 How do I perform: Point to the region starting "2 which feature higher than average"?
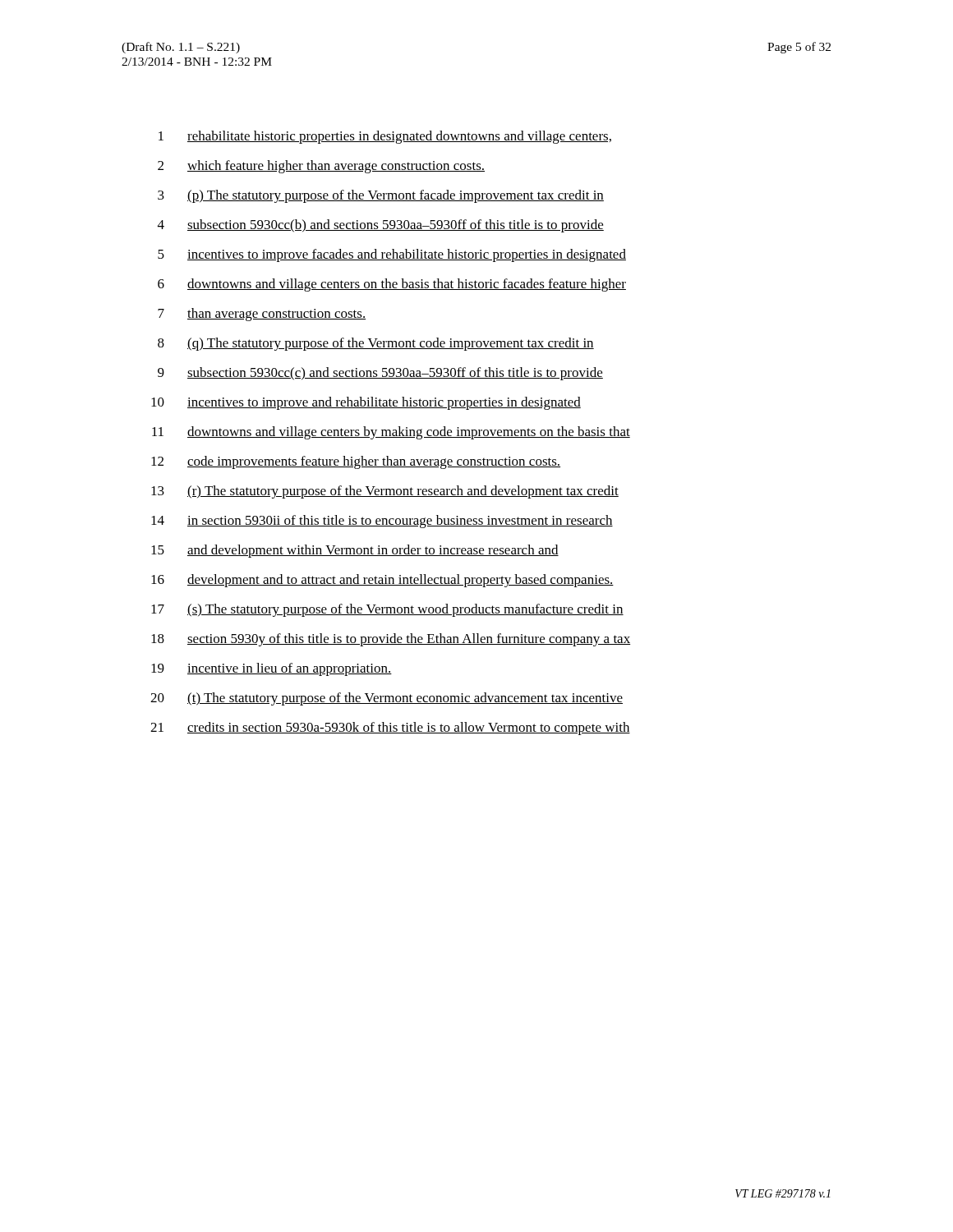coord(476,166)
